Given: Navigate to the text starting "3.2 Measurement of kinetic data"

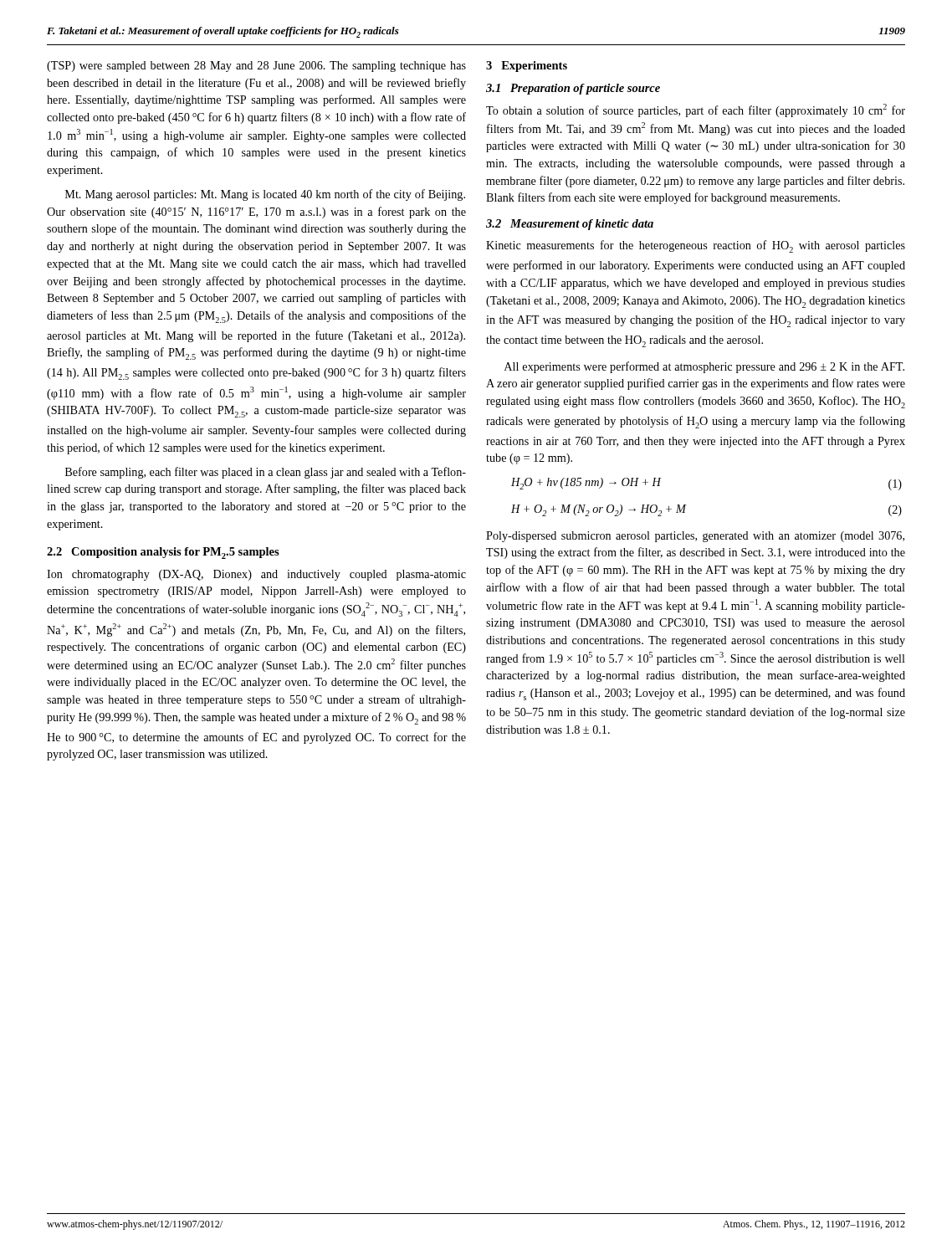Looking at the screenshot, I should (x=570, y=224).
